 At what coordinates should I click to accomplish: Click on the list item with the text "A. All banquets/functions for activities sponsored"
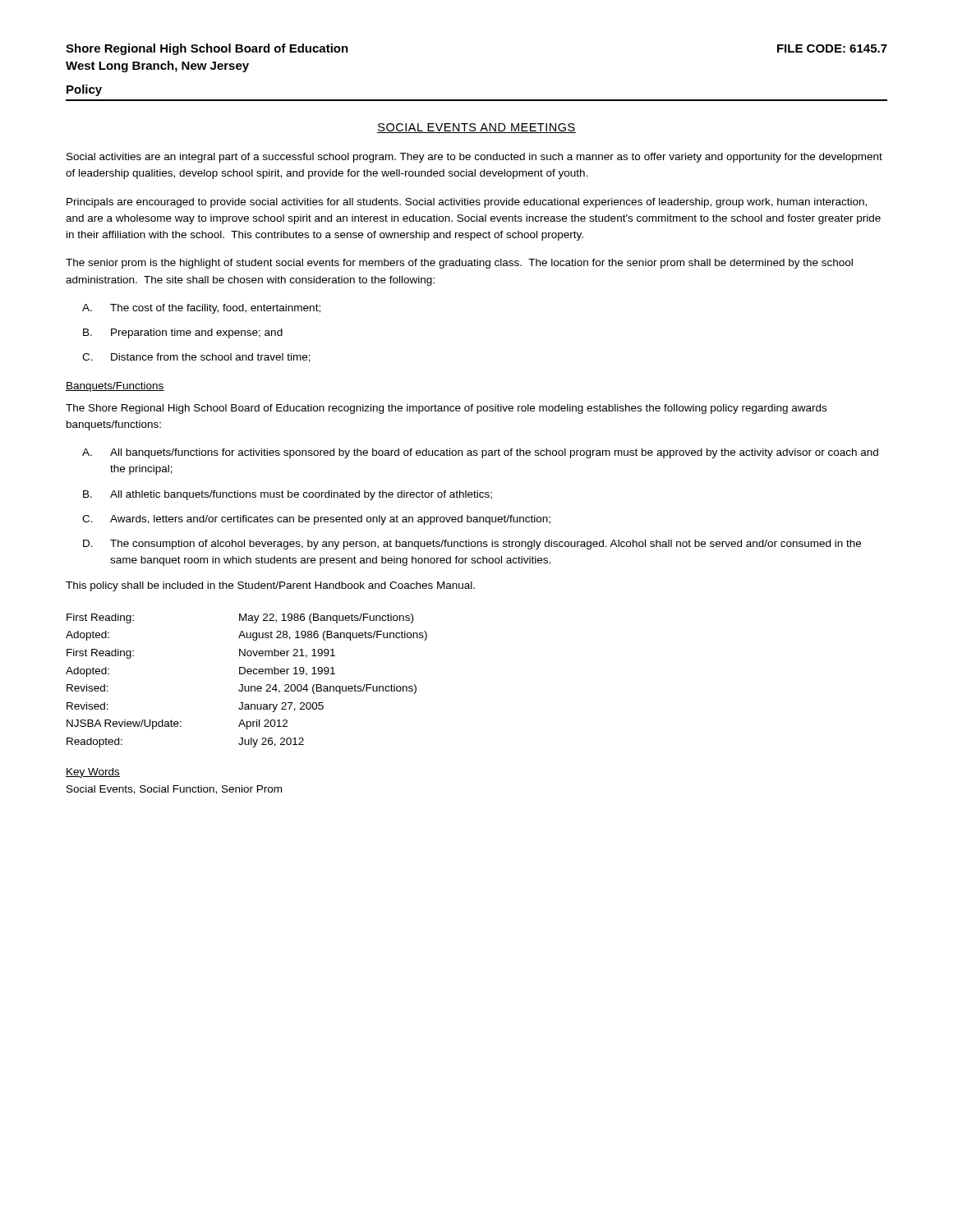485,461
